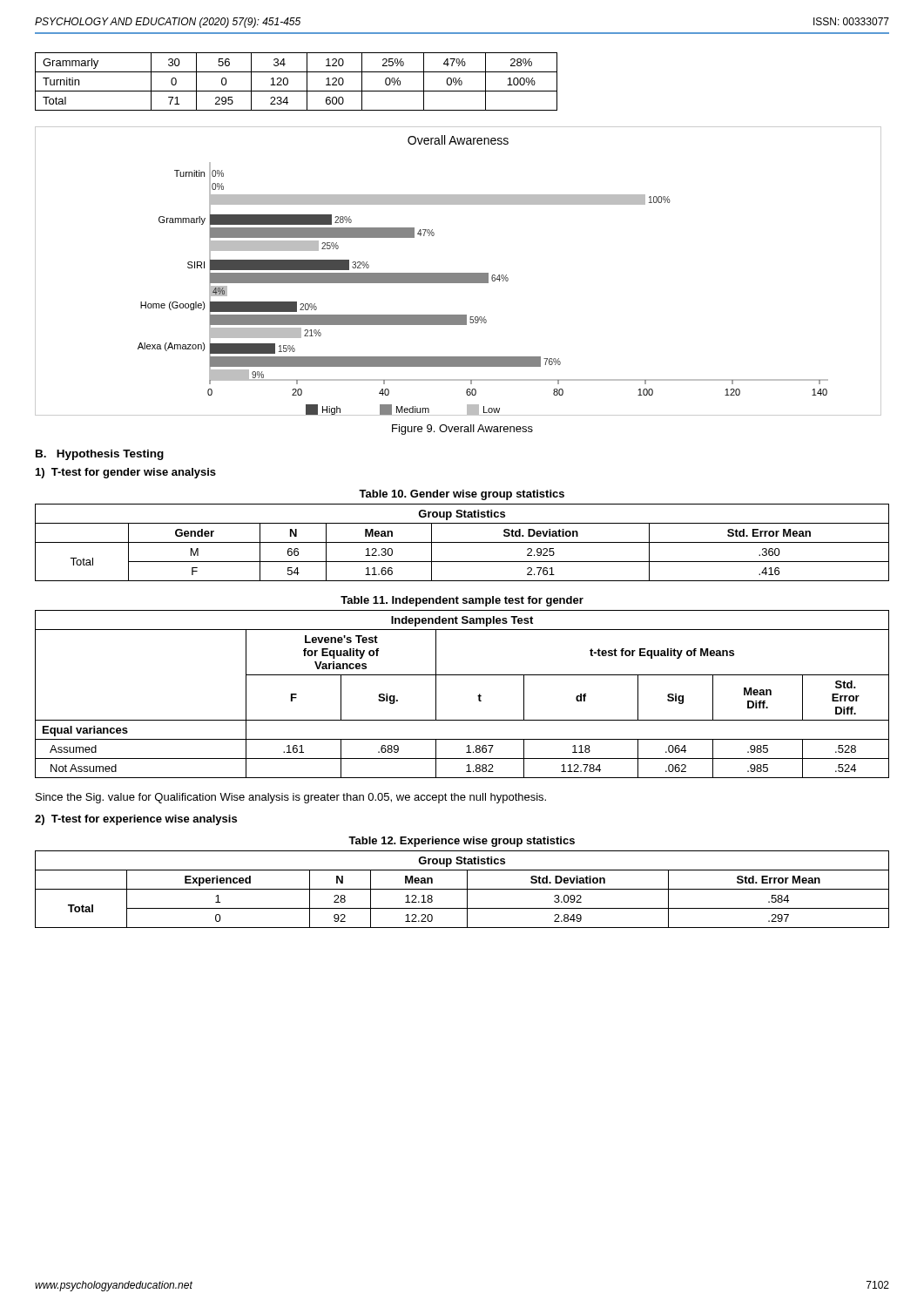Select the table that reads "47%"

tap(462, 81)
